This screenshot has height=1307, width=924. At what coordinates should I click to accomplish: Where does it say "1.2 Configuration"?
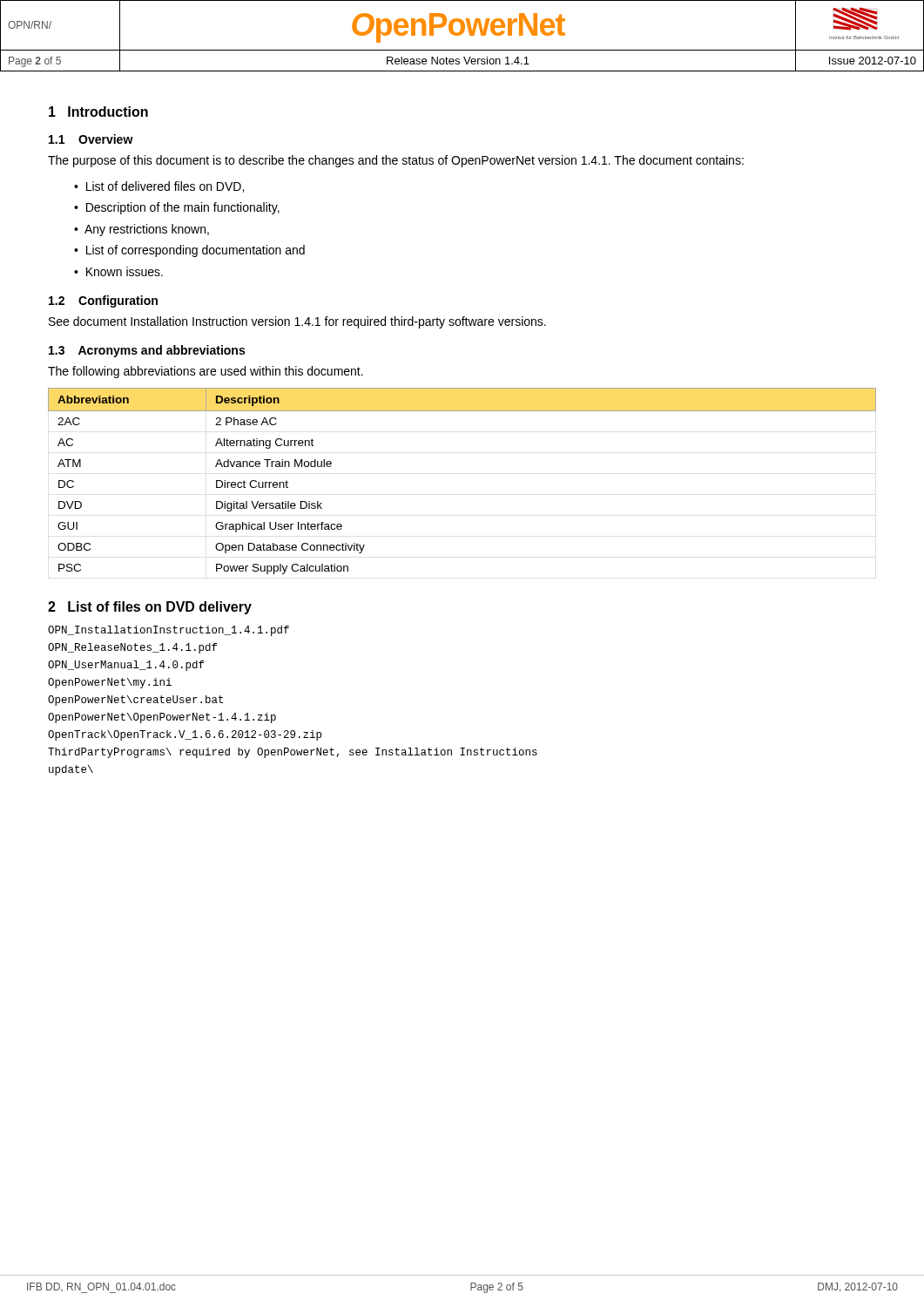coord(103,301)
